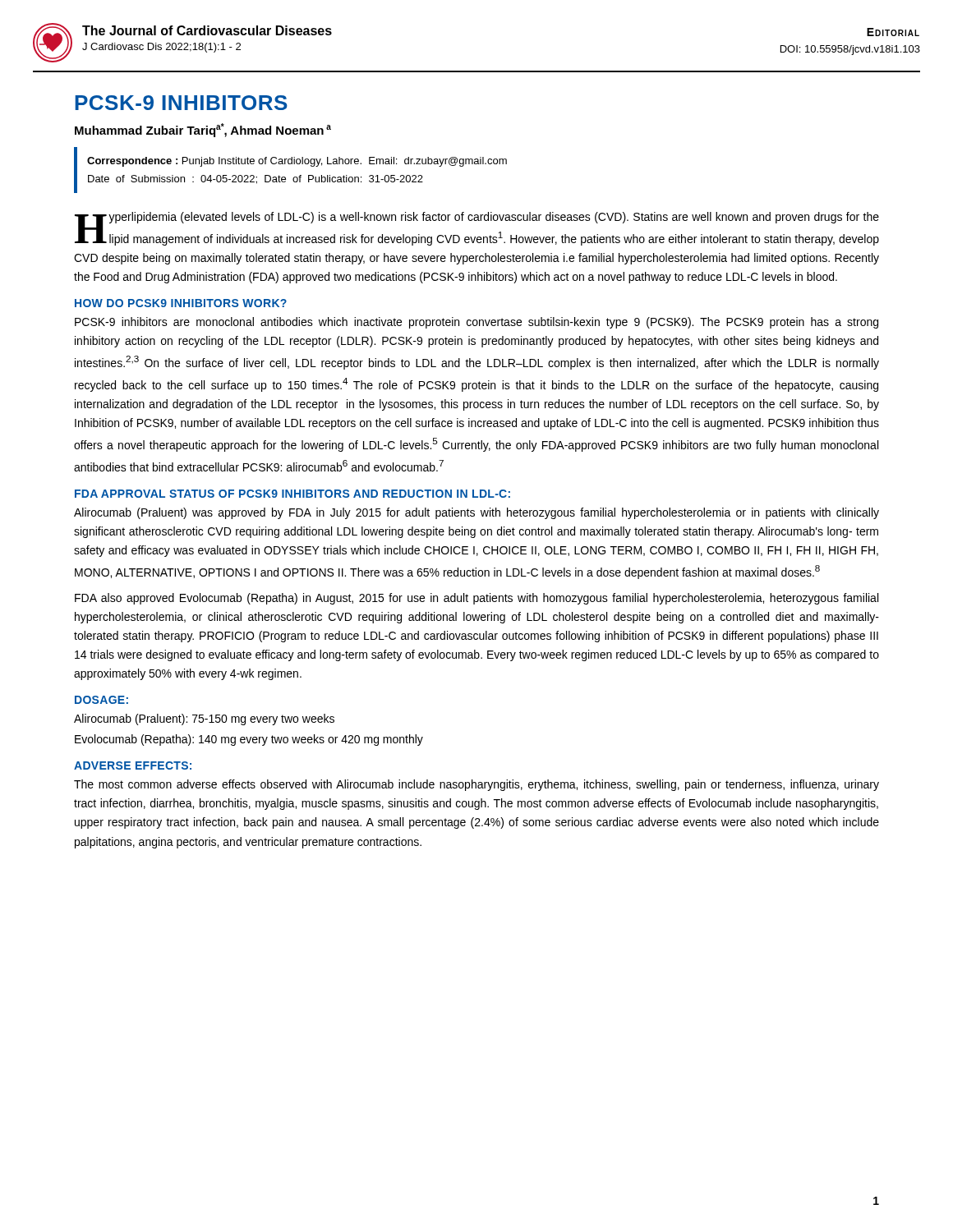Locate the block of text that opens with "FDA also approved Evolocumab (Repatha) in"

pos(476,636)
